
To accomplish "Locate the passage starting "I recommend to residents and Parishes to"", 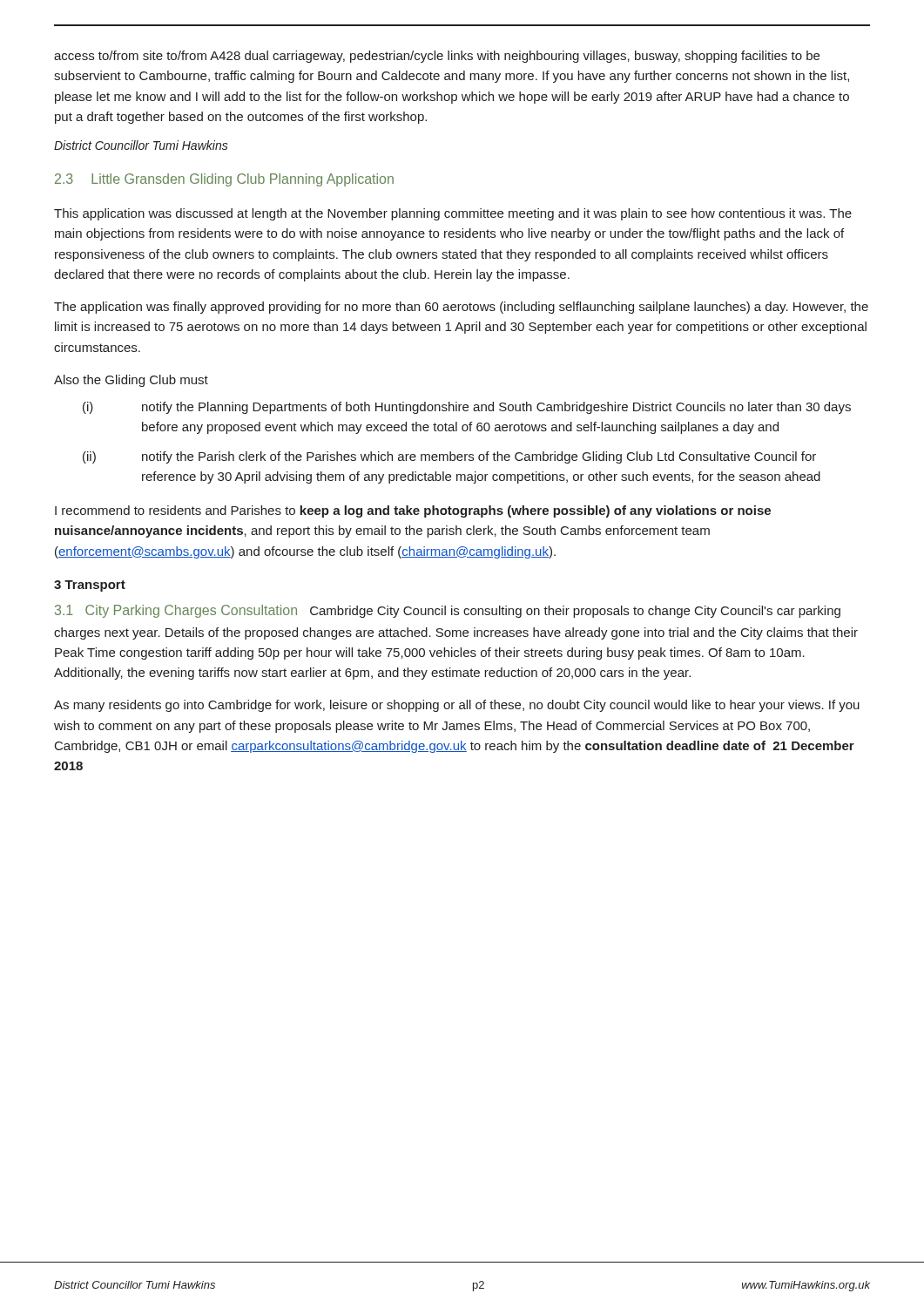I will click(413, 530).
